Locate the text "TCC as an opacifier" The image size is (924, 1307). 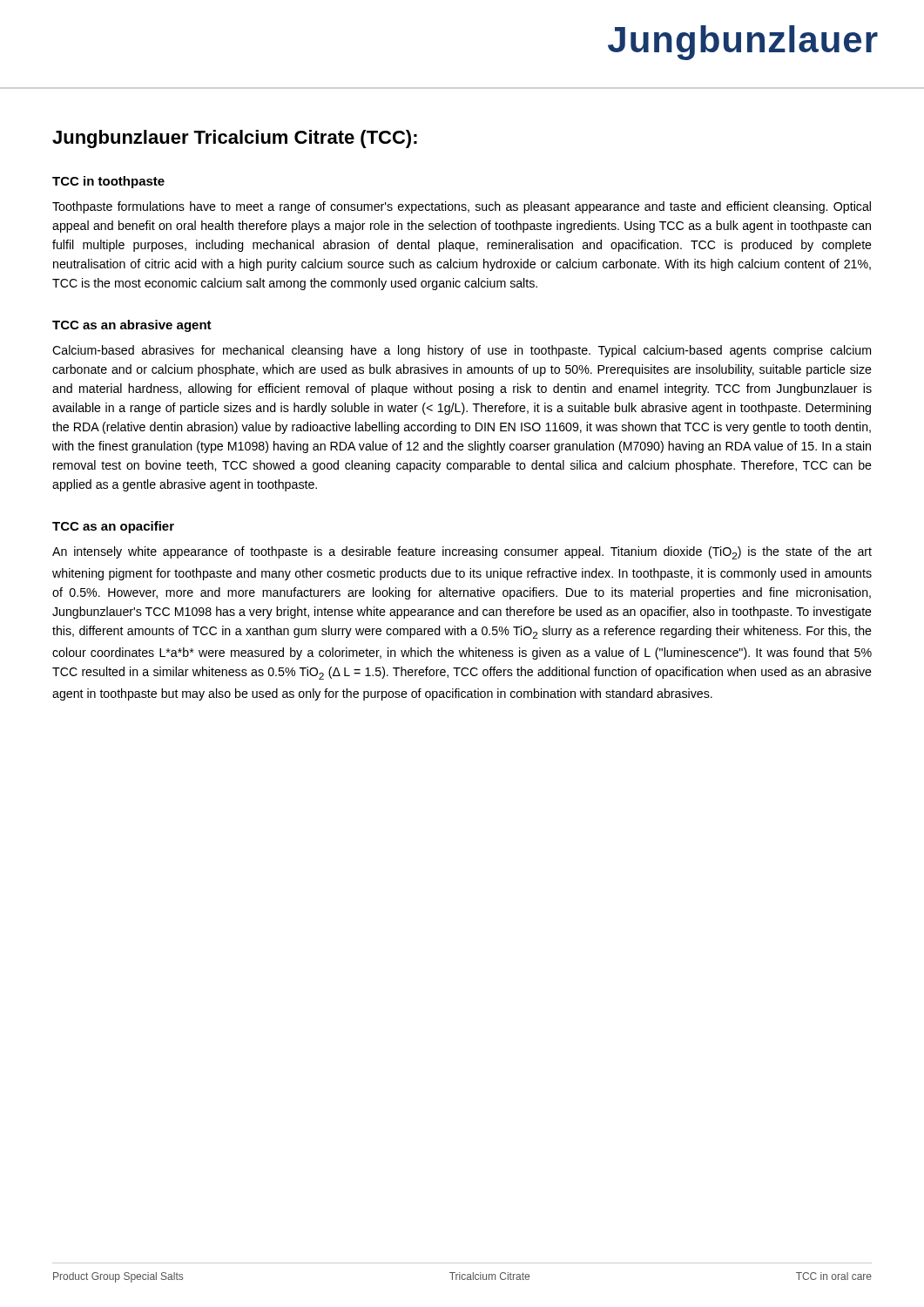point(113,527)
